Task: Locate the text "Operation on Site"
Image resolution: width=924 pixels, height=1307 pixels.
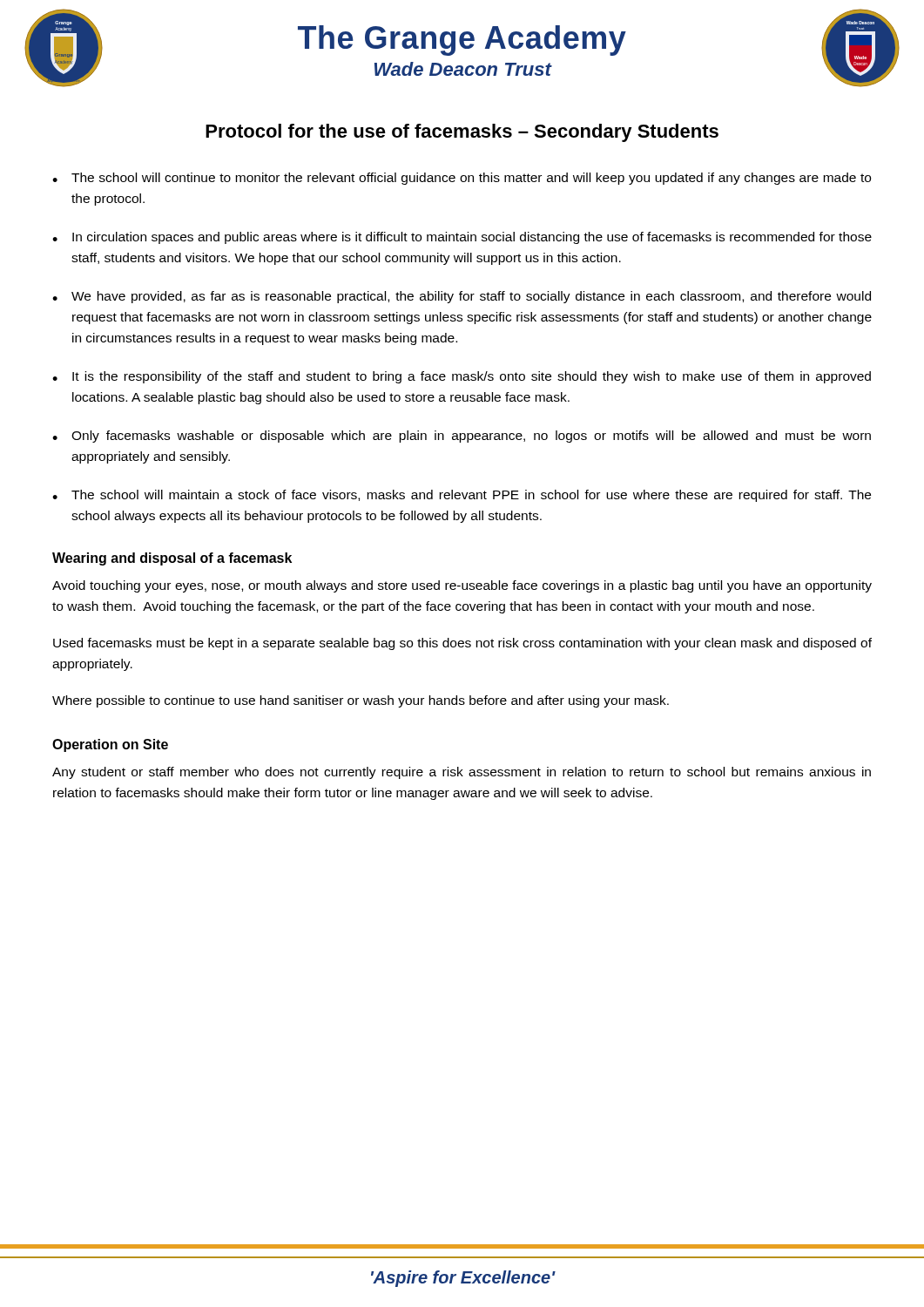Action: coord(110,745)
